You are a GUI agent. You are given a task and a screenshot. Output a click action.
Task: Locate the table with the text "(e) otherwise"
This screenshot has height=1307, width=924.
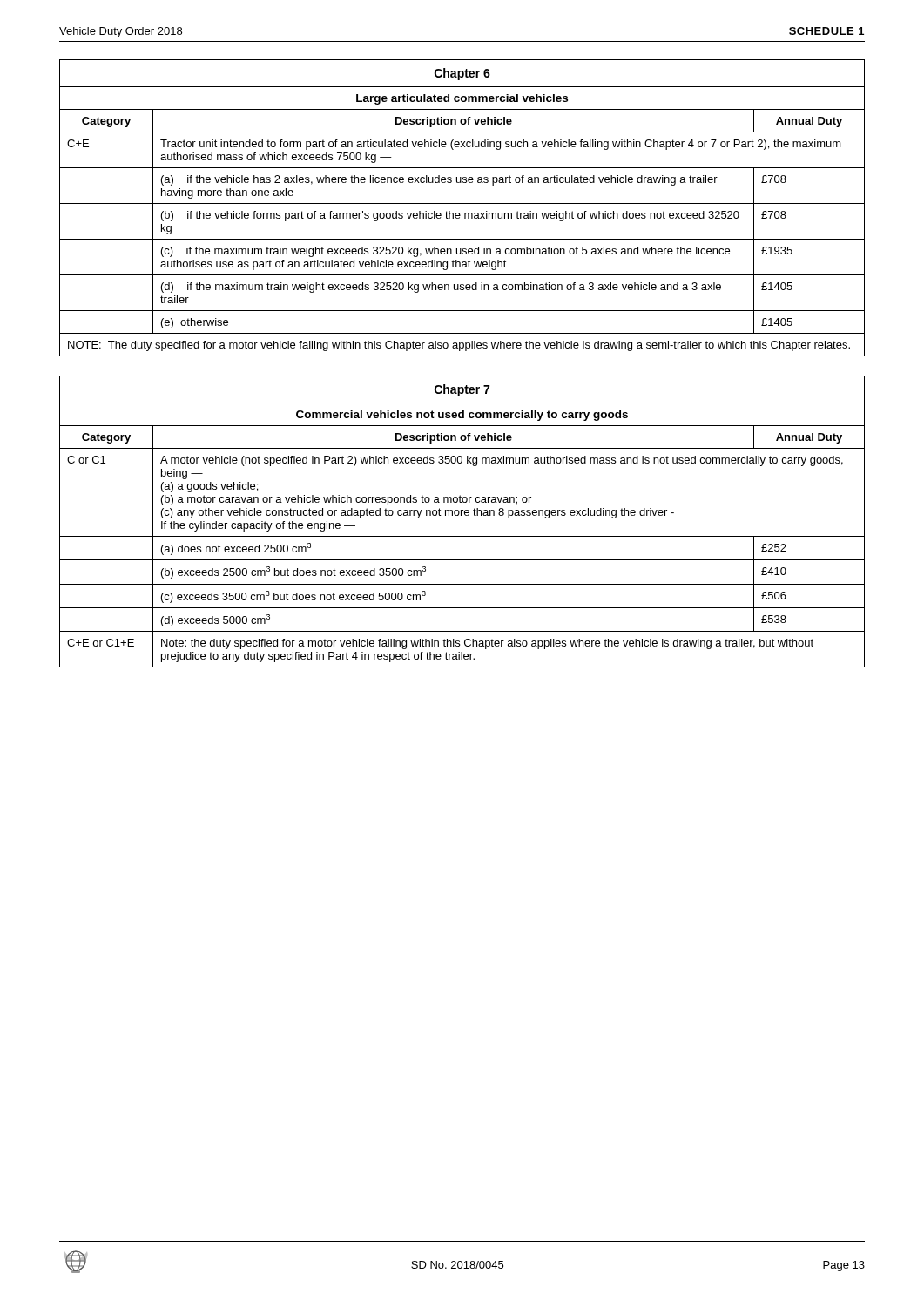click(462, 208)
